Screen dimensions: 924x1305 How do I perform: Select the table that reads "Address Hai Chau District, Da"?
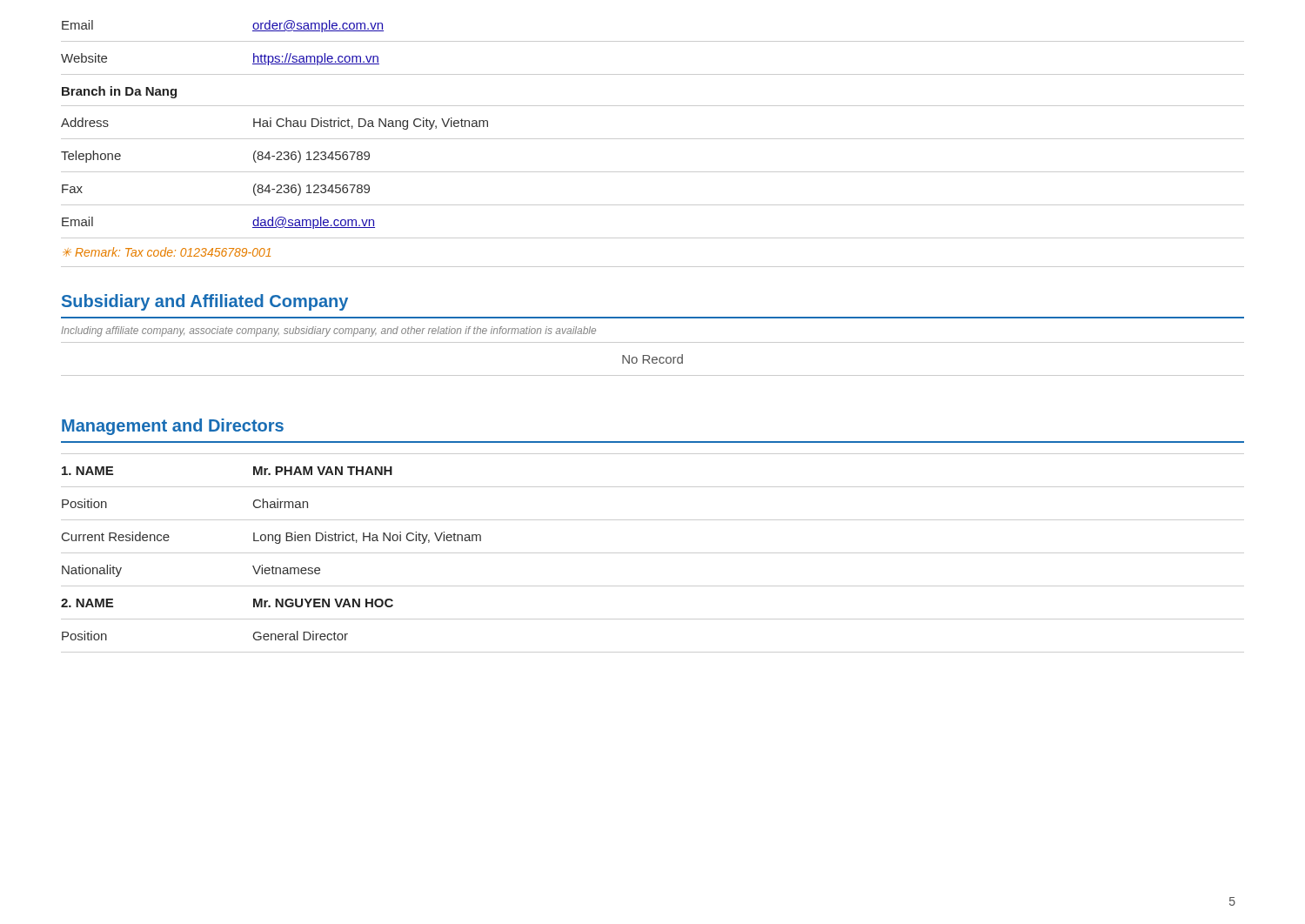pos(652,172)
